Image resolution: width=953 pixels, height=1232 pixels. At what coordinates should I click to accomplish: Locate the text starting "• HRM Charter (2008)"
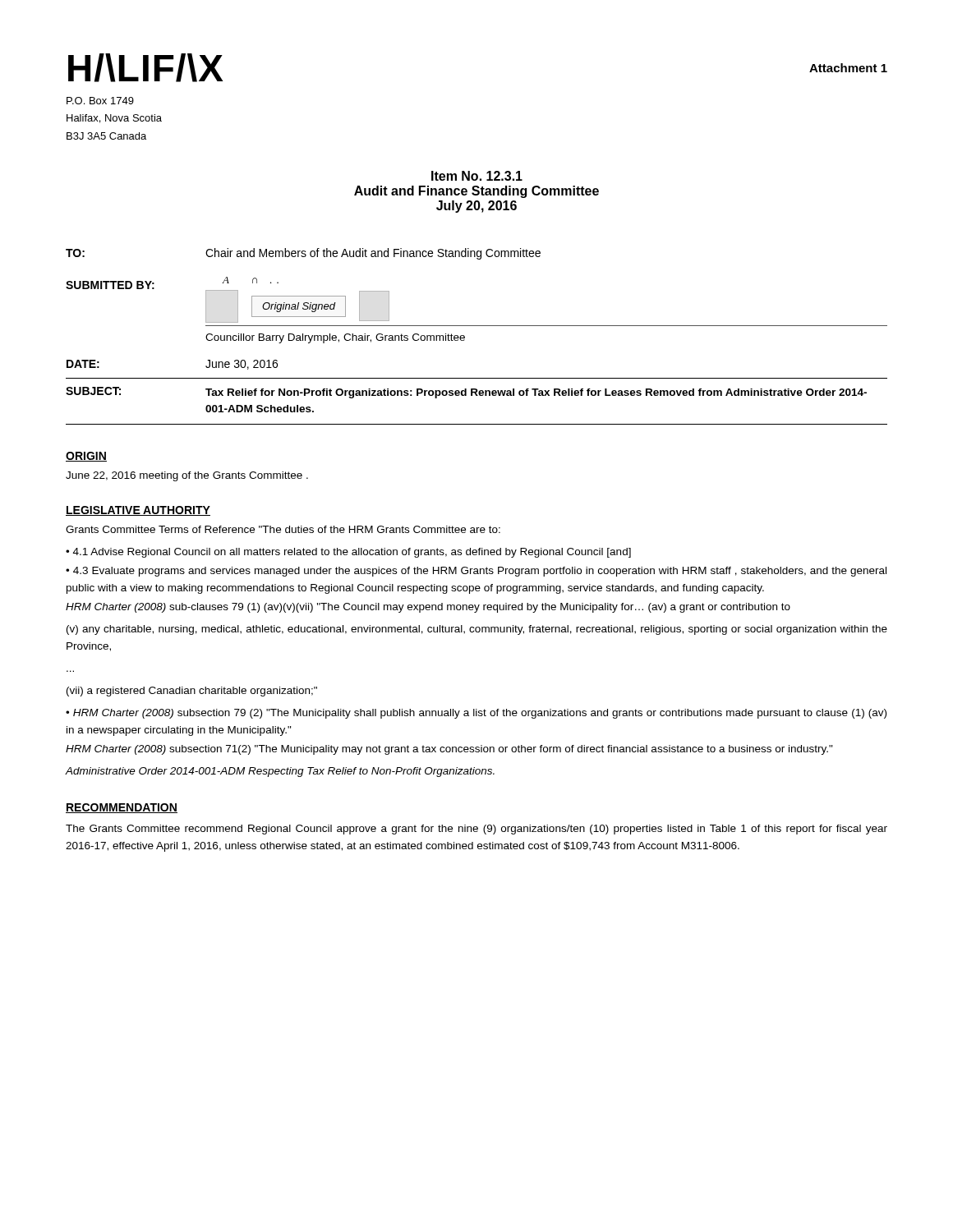[476, 721]
